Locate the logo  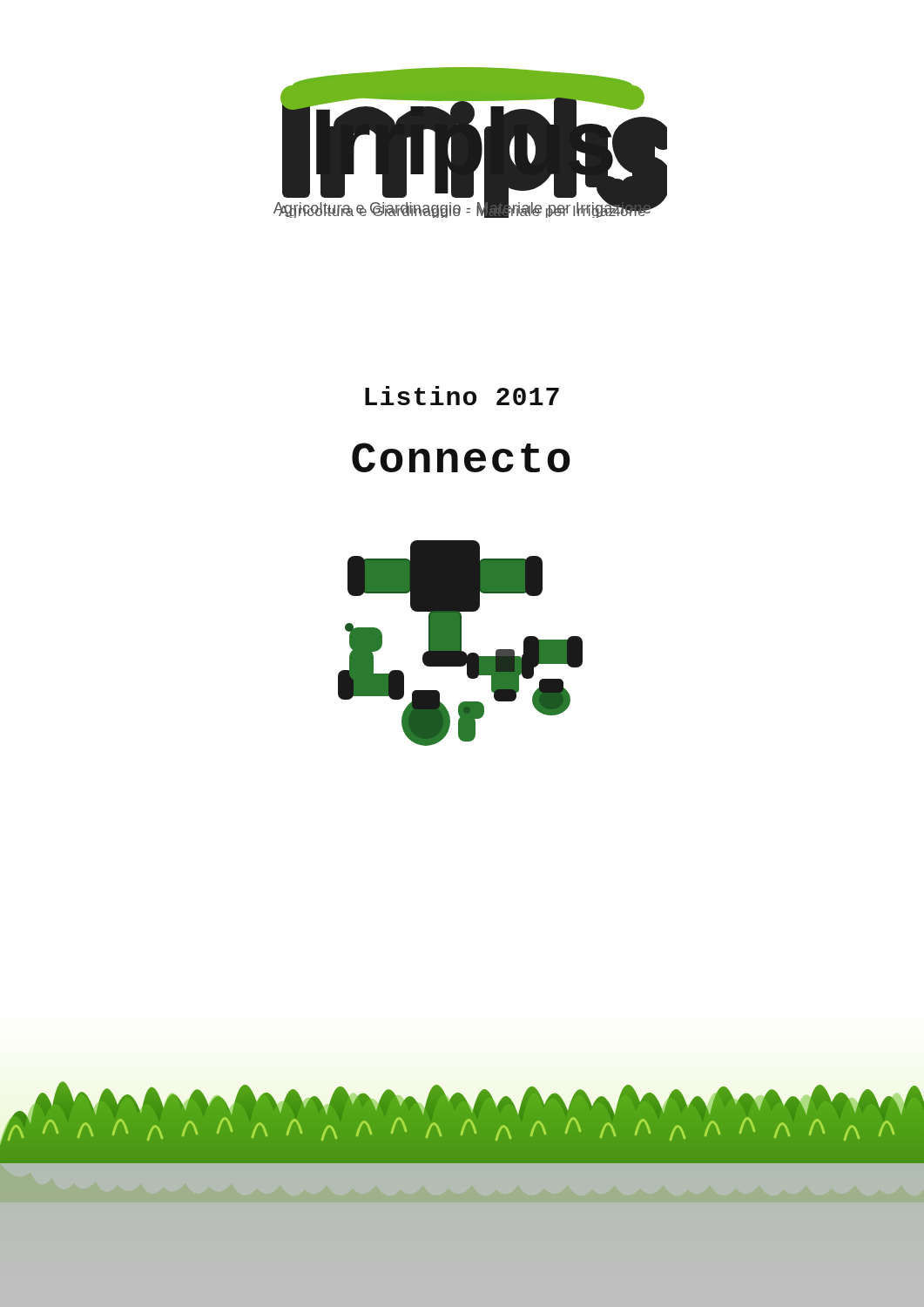tap(462, 144)
